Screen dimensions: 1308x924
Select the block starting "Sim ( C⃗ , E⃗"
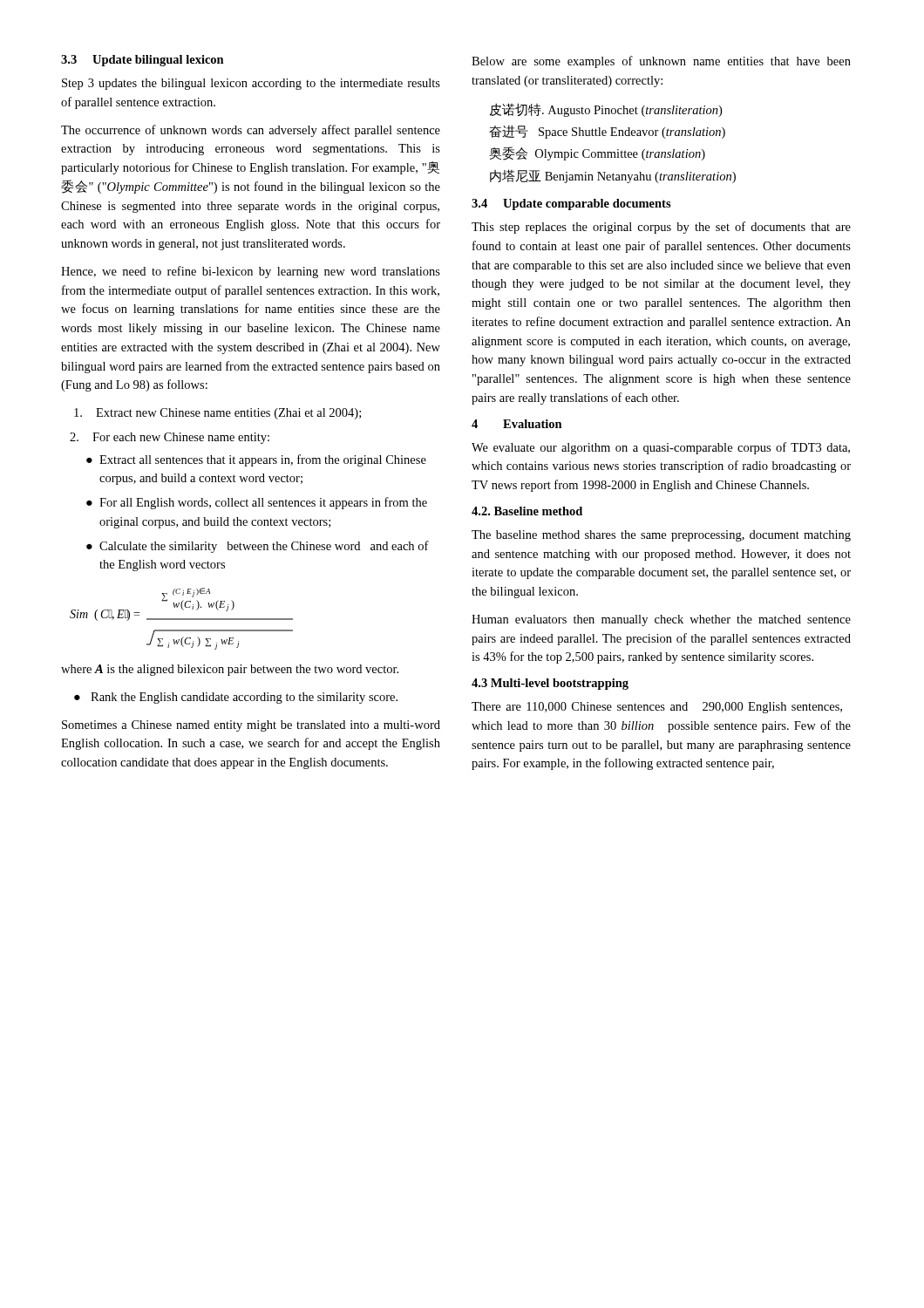click(x=183, y=617)
